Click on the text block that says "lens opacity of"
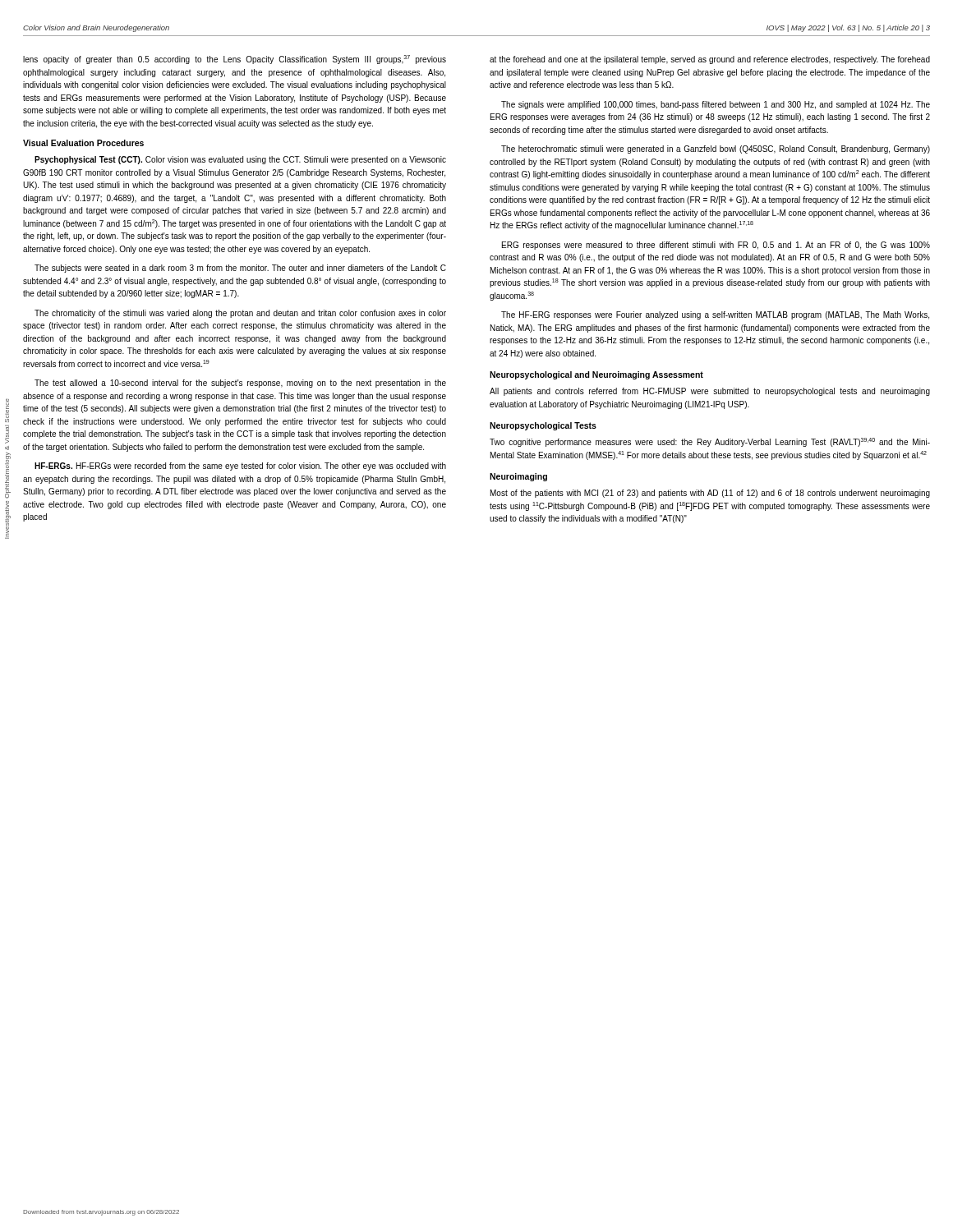953x1232 pixels. pyautogui.click(x=235, y=92)
